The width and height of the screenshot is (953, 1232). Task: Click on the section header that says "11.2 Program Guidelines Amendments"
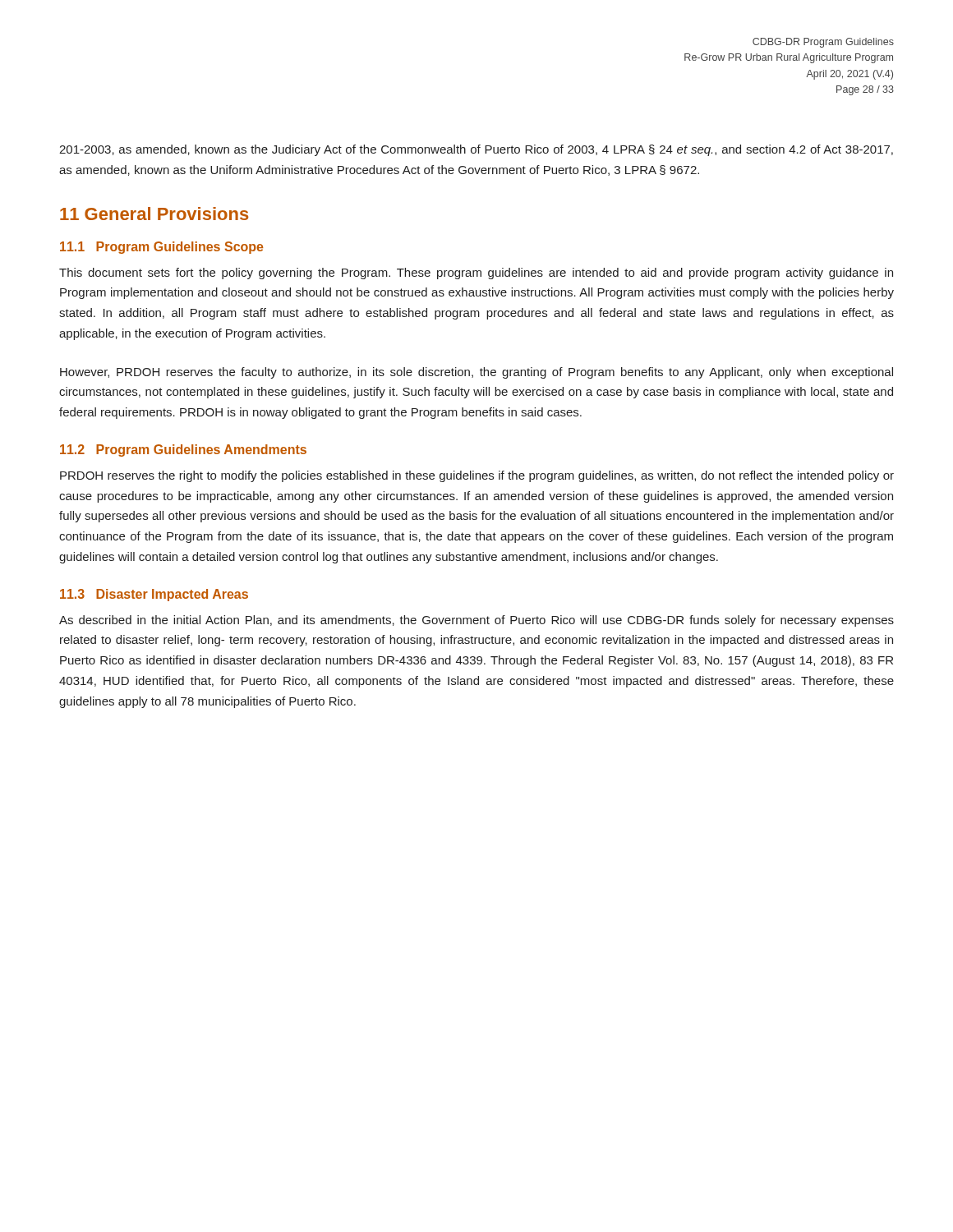(x=183, y=449)
